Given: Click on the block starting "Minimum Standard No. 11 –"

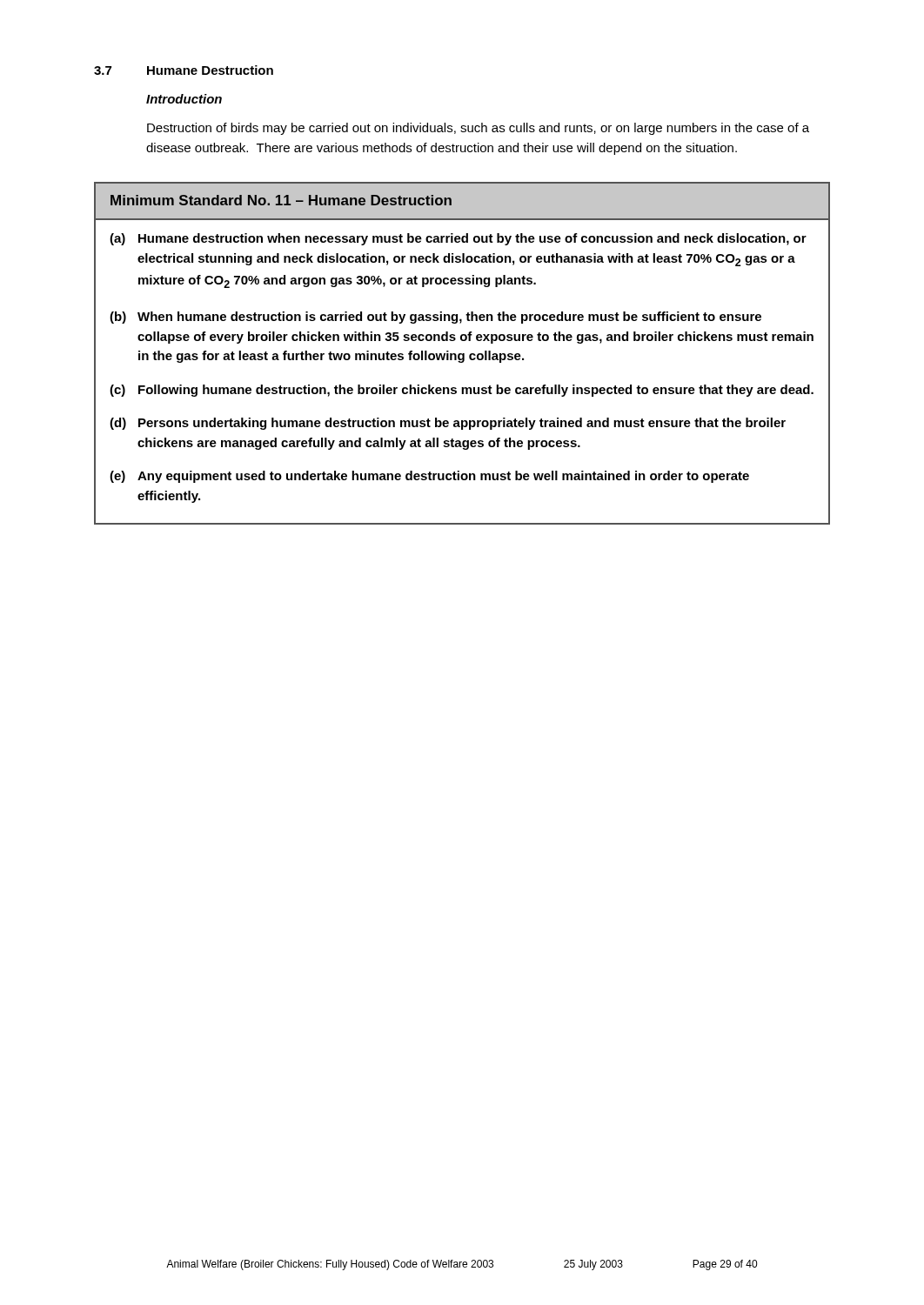Looking at the screenshot, I should [281, 201].
